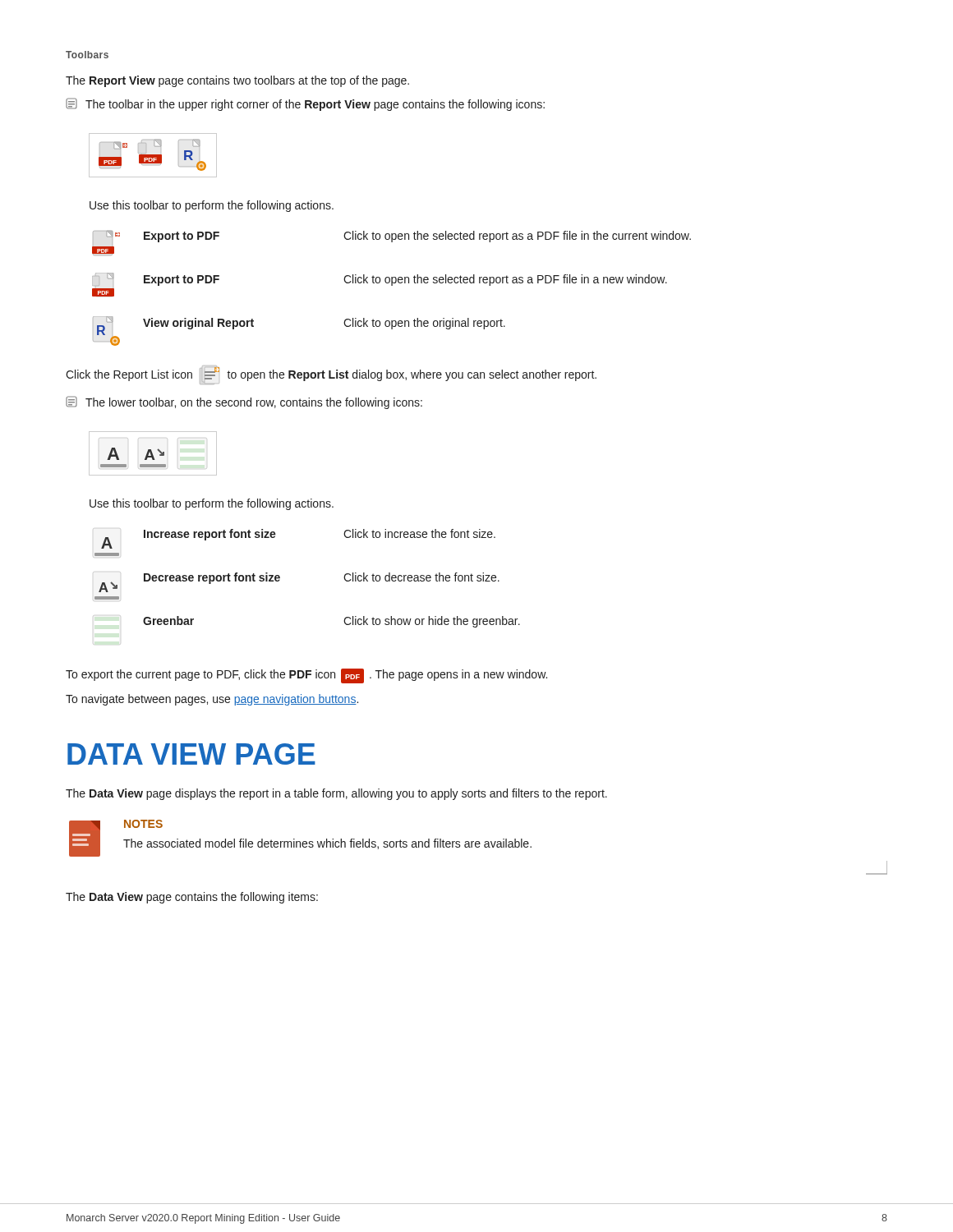This screenshot has height=1232, width=953.
Task: Select the table that reads "Export to PDF"
Action: click(x=488, y=290)
